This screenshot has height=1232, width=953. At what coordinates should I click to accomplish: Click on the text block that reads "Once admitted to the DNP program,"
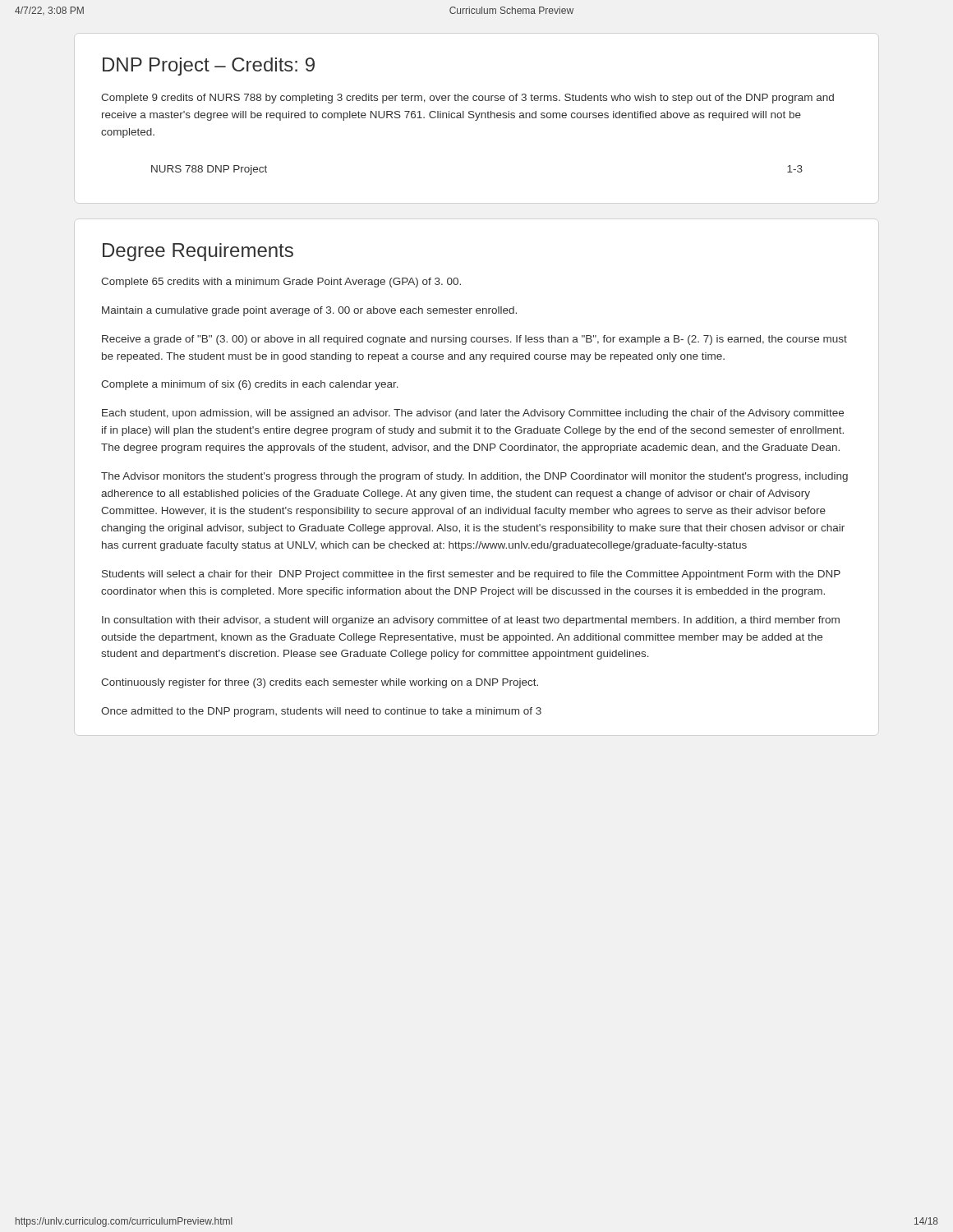(x=321, y=711)
